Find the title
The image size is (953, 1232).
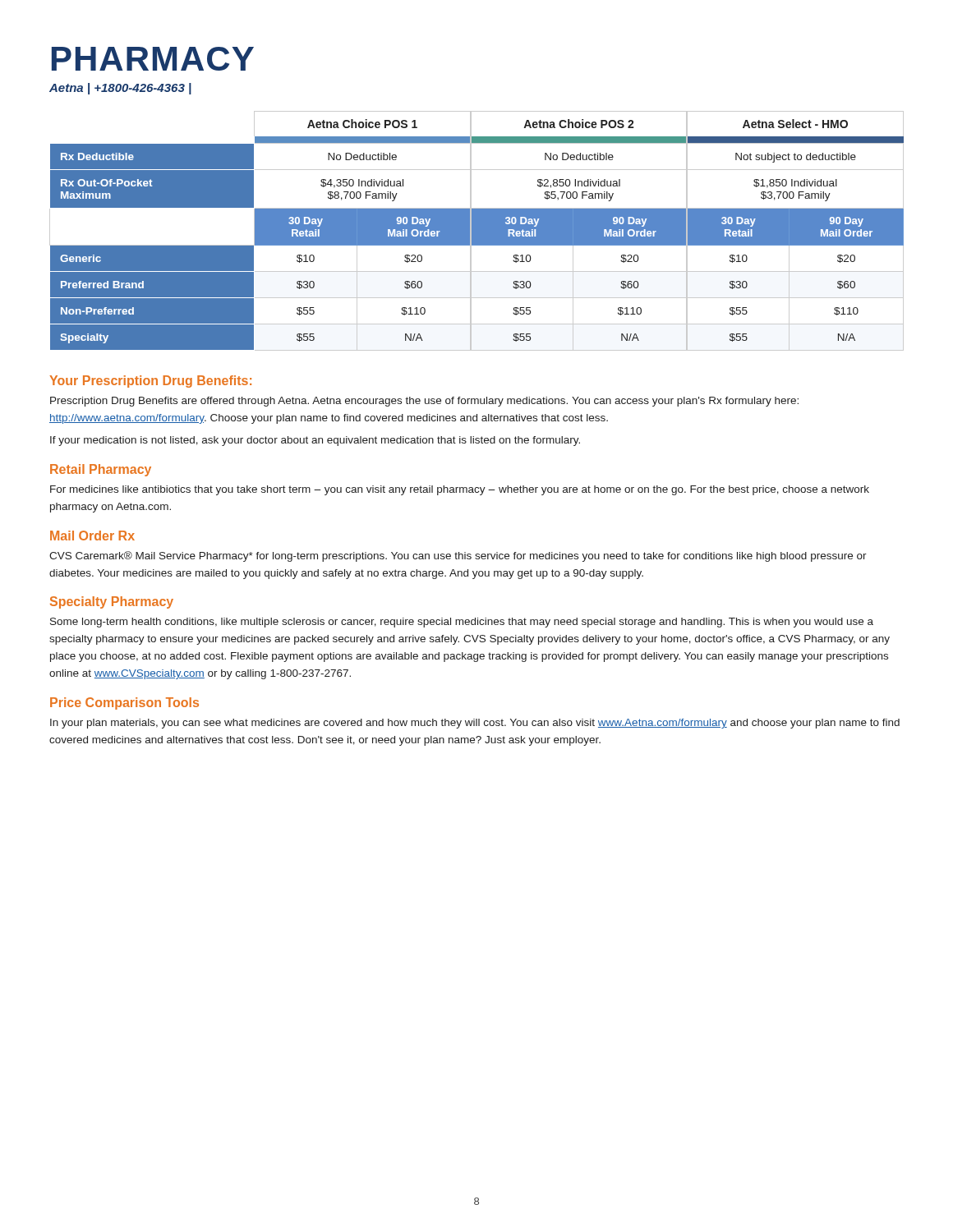pos(152,59)
